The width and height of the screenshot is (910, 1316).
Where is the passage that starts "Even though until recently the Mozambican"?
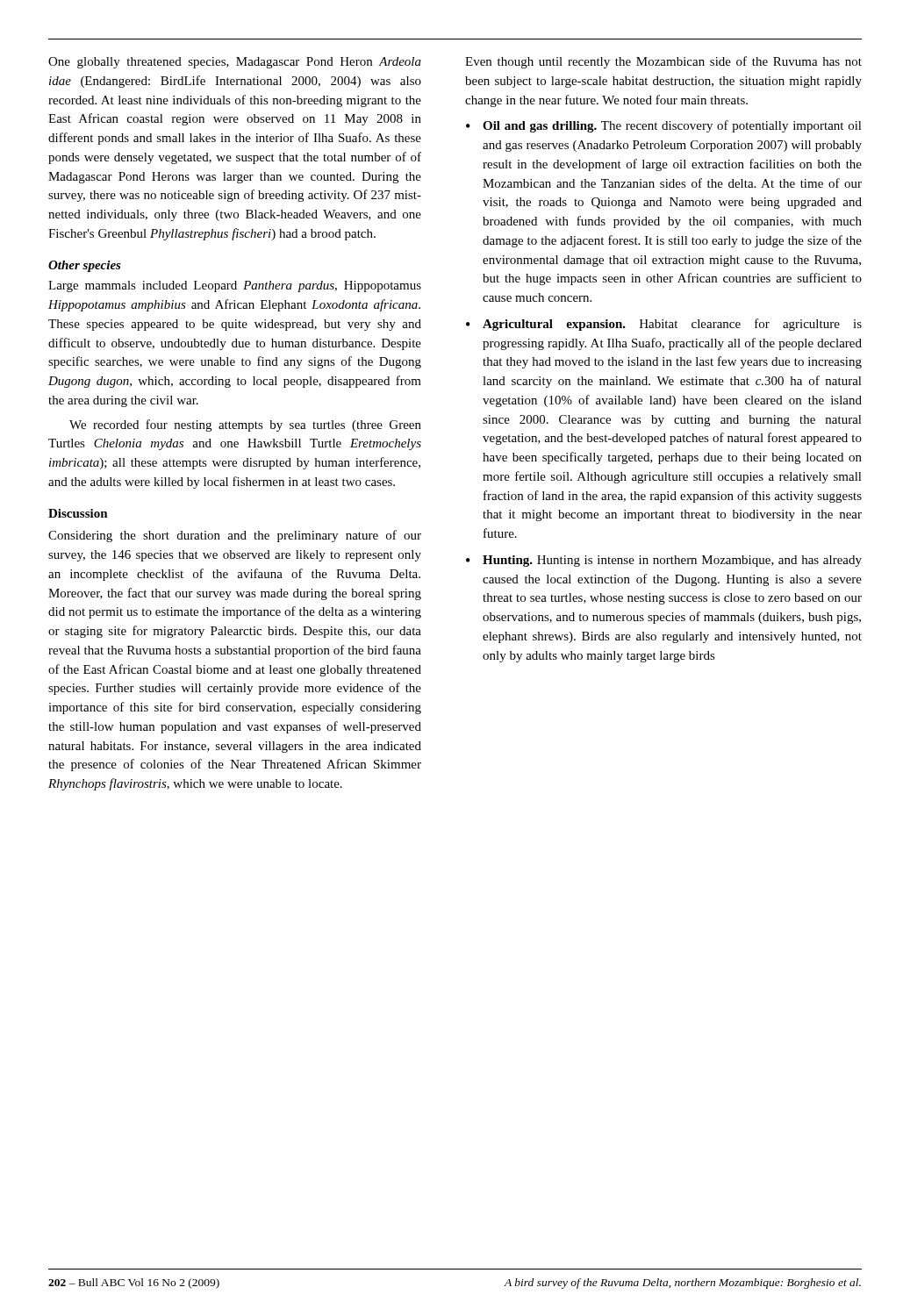pos(663,81)
